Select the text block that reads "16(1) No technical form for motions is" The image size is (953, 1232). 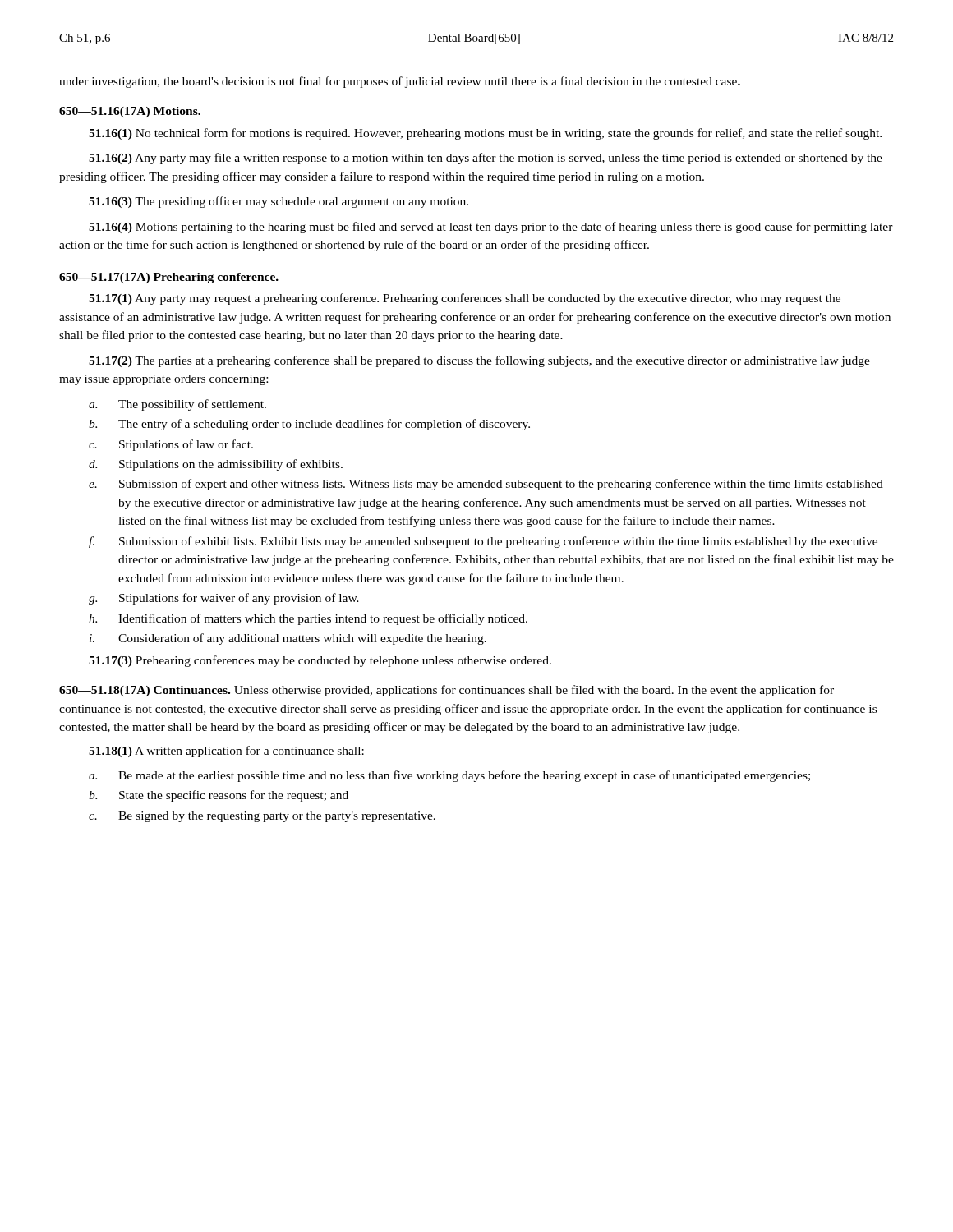coord(476,133)
